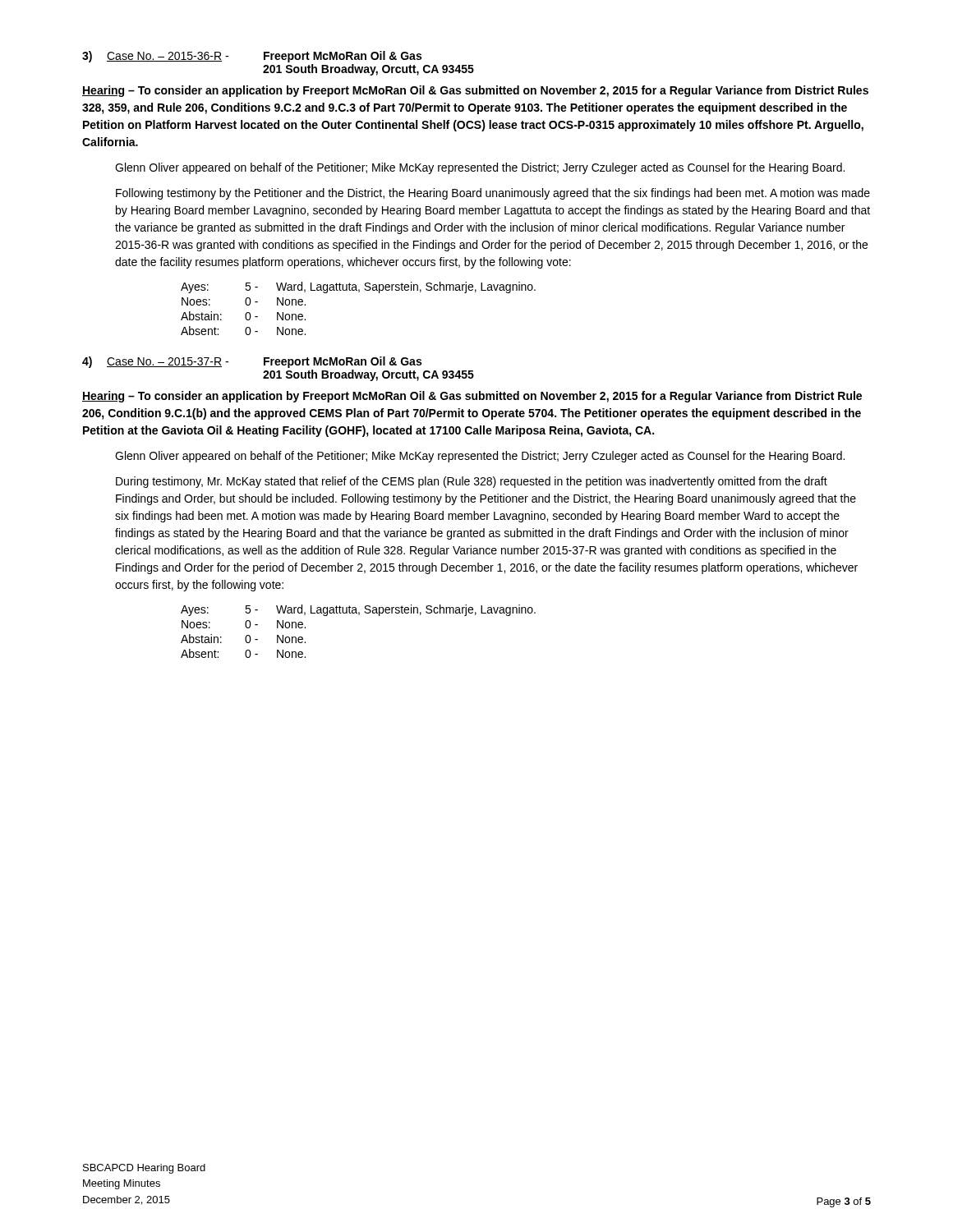Select the section header containing "3) Case No. – 2015-36-R - Freeport"
Image resolution: width=953 pixels, height=1232 pixels.
tap(278, 62)
